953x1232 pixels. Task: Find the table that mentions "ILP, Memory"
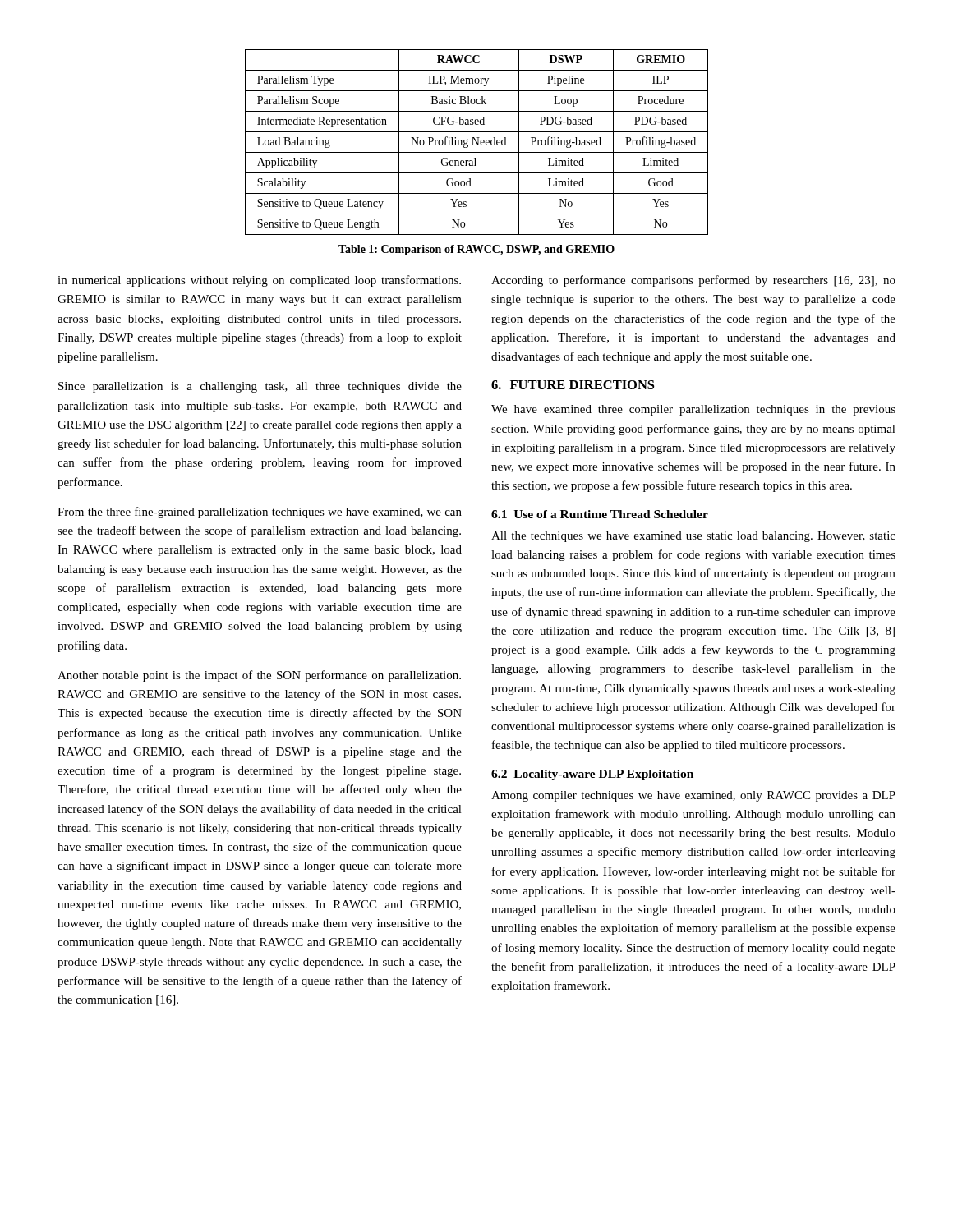point(476,142)
